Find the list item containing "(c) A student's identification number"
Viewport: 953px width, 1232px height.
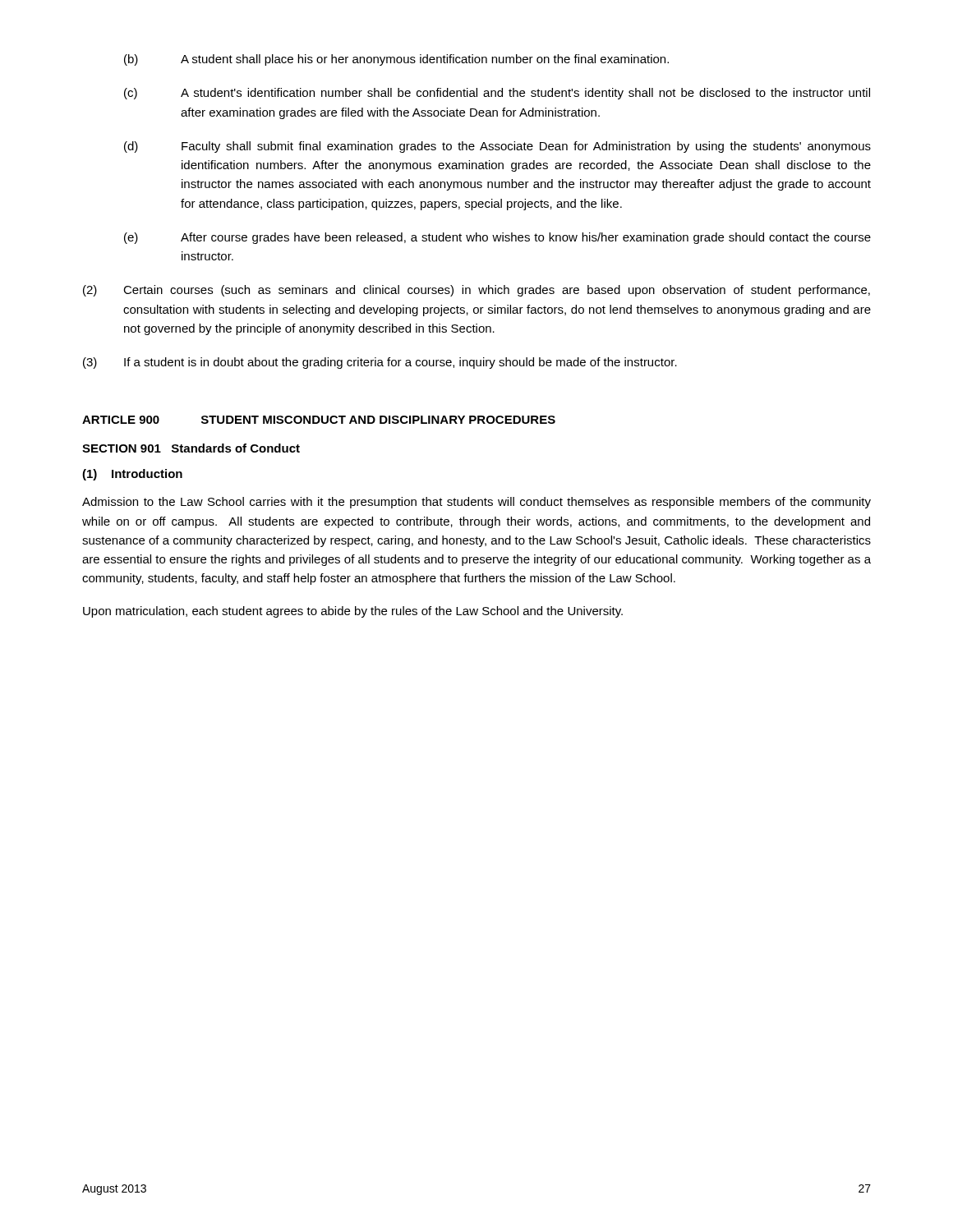tap(497, 102)
